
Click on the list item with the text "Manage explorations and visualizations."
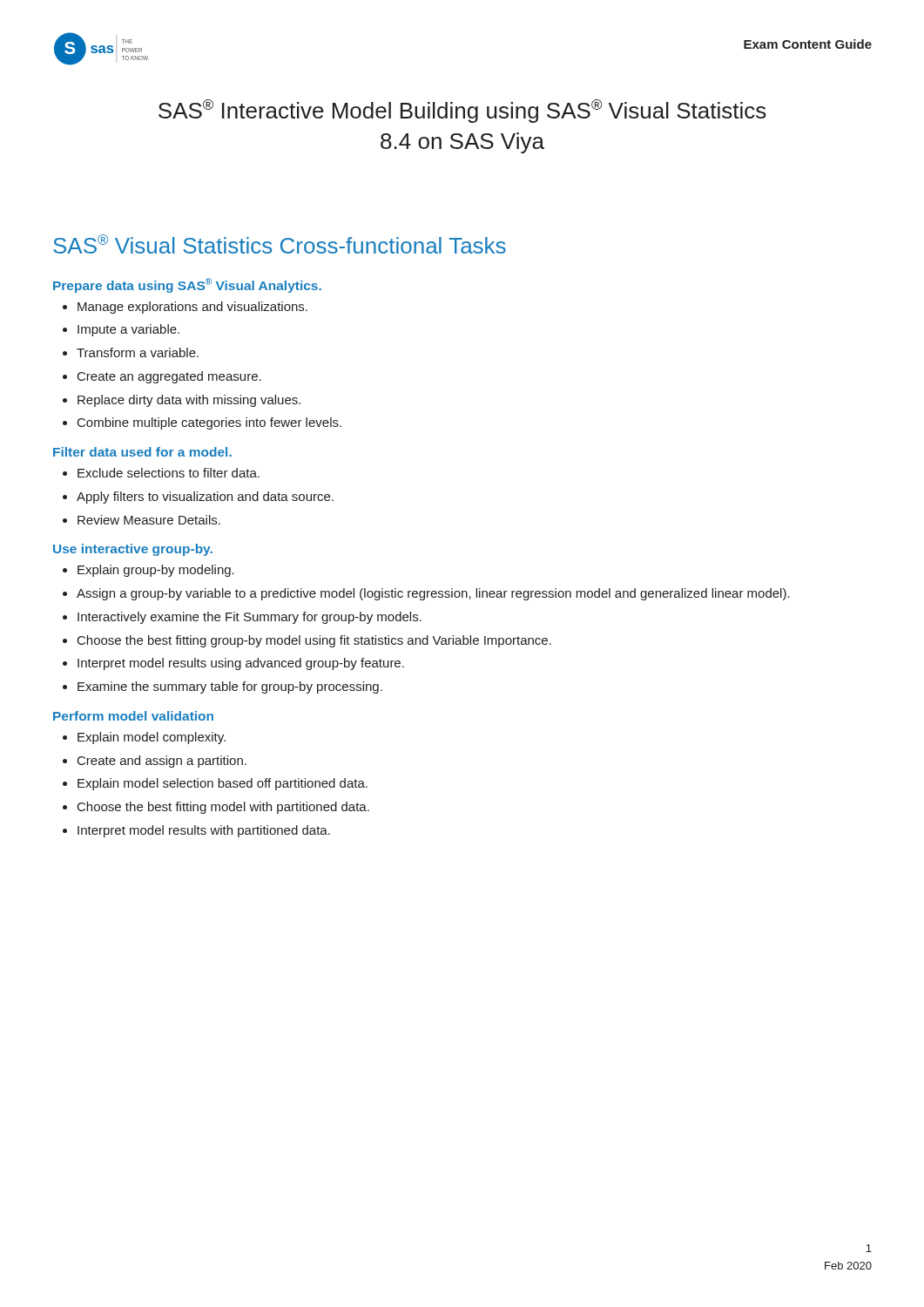(x=192, y=306)
